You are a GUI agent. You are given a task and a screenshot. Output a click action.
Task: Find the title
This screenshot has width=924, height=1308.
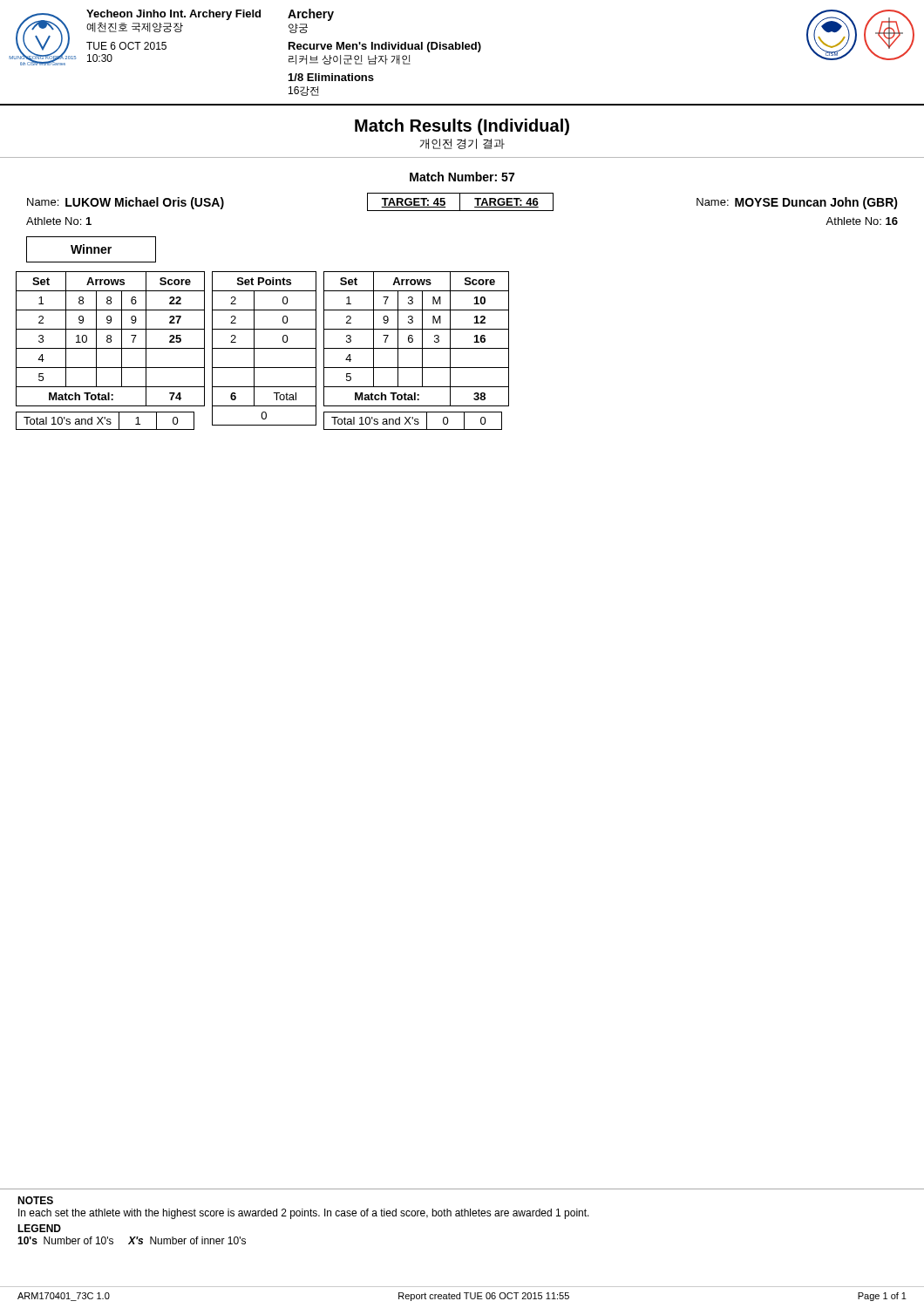pyautogui.click(x=462, y=134)
